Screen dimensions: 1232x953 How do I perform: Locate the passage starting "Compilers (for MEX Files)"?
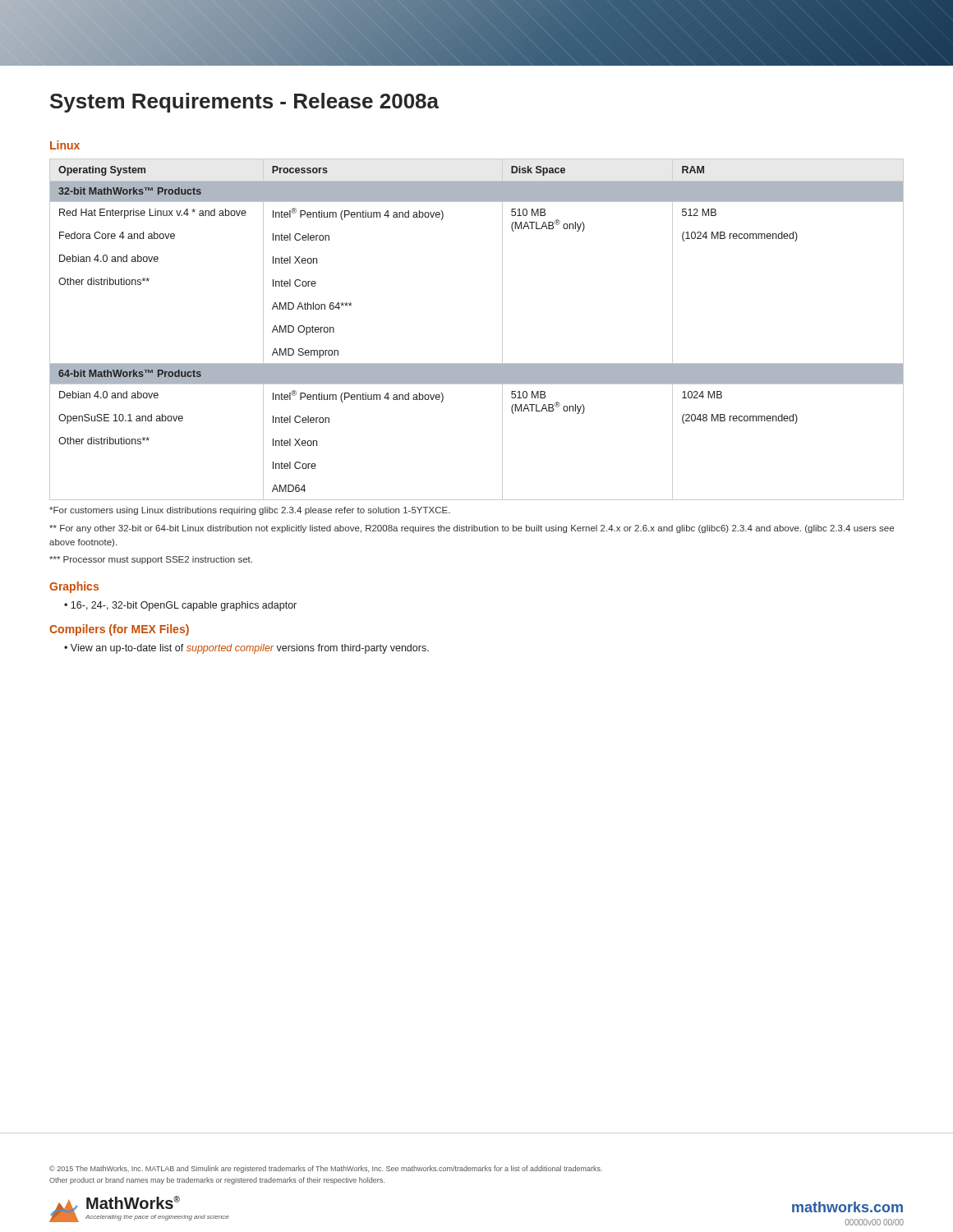(119, 629)
